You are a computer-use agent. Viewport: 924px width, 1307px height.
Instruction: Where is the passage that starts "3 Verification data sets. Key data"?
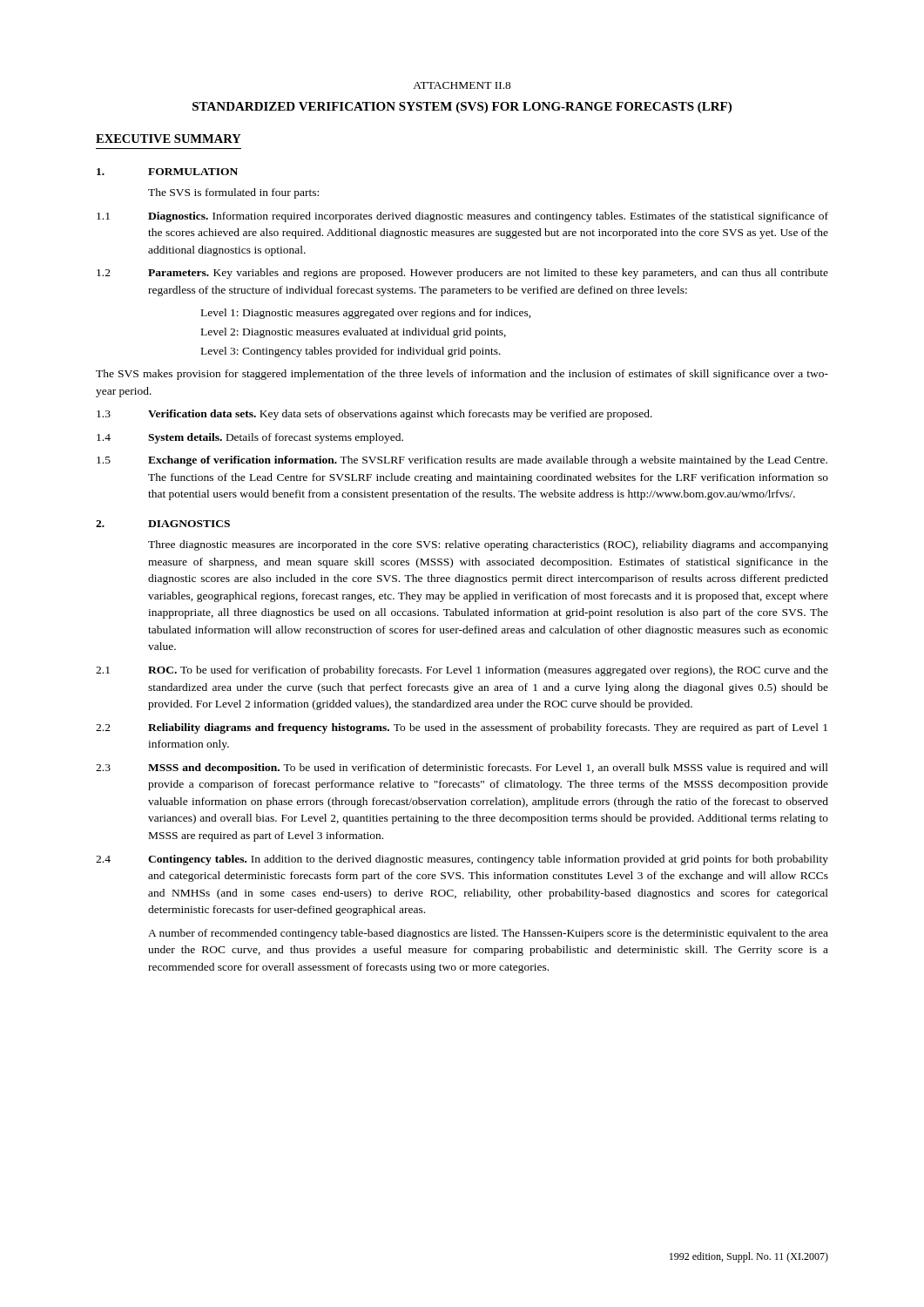click(x=462, y=414)
